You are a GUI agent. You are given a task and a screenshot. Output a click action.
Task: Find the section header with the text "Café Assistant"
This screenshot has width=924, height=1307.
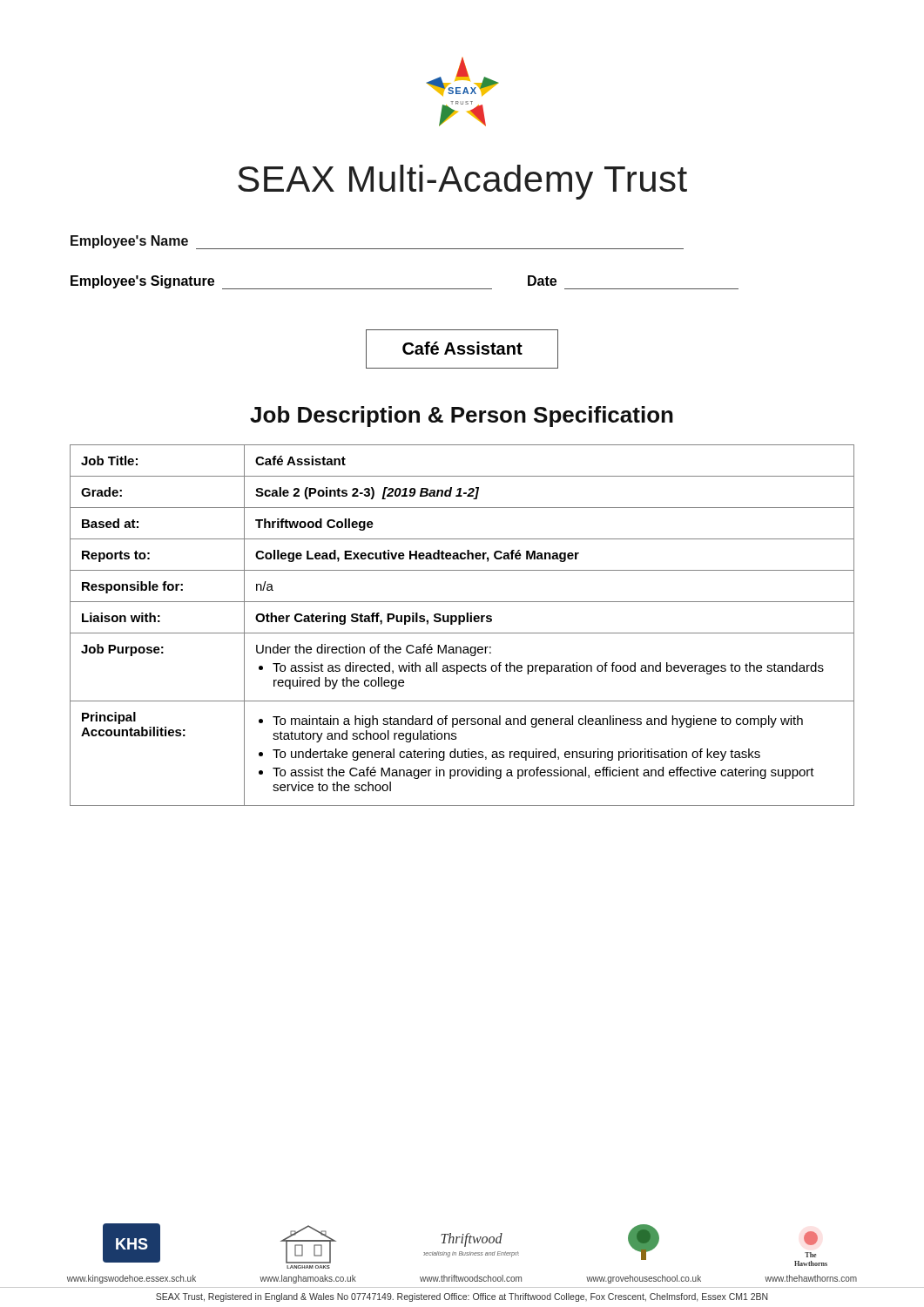pyautogui.click(x=462, y=349)
